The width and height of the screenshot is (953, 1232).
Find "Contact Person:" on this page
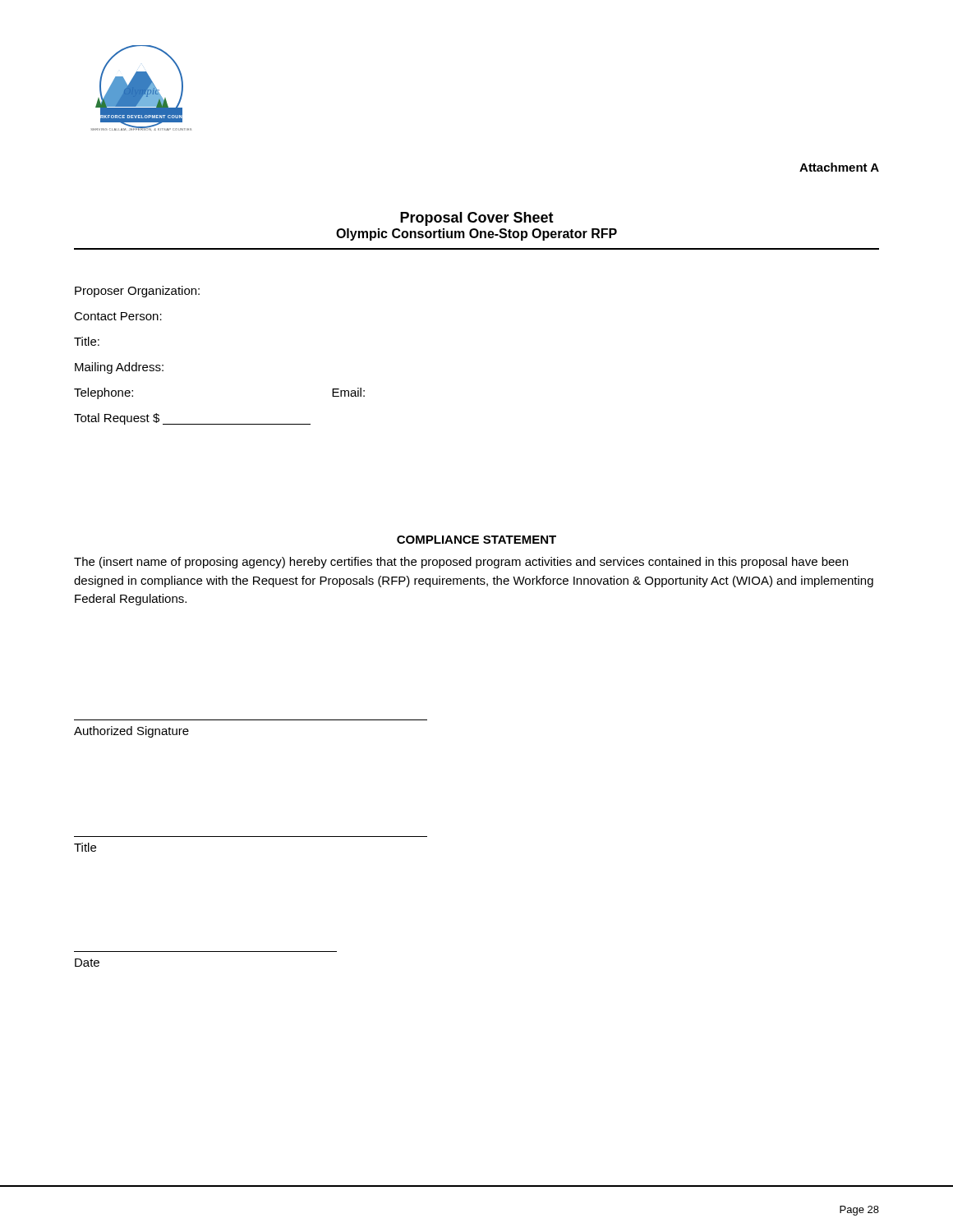118,316
